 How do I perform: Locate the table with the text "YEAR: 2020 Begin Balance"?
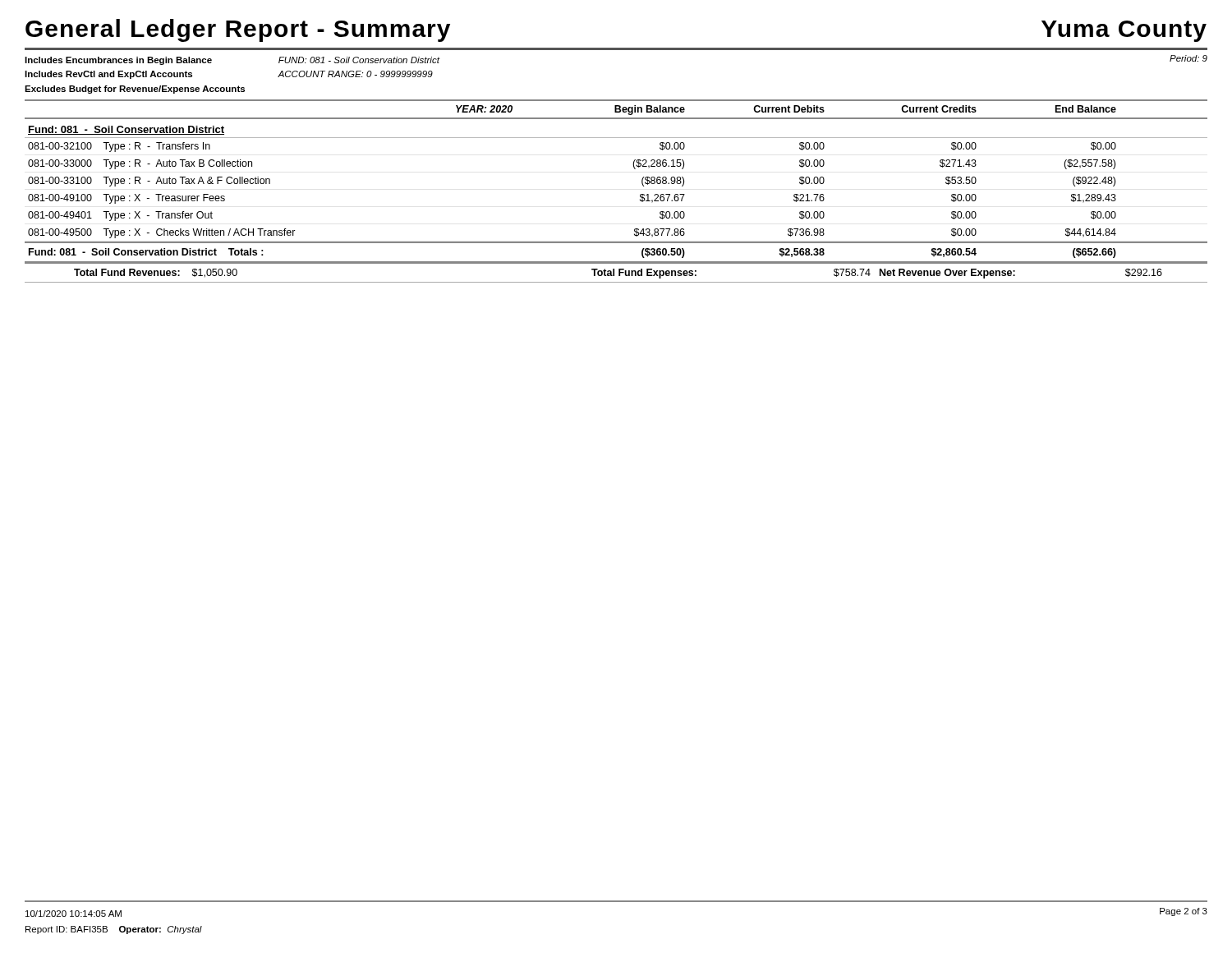pyautogui.click(x=616, y=191)
